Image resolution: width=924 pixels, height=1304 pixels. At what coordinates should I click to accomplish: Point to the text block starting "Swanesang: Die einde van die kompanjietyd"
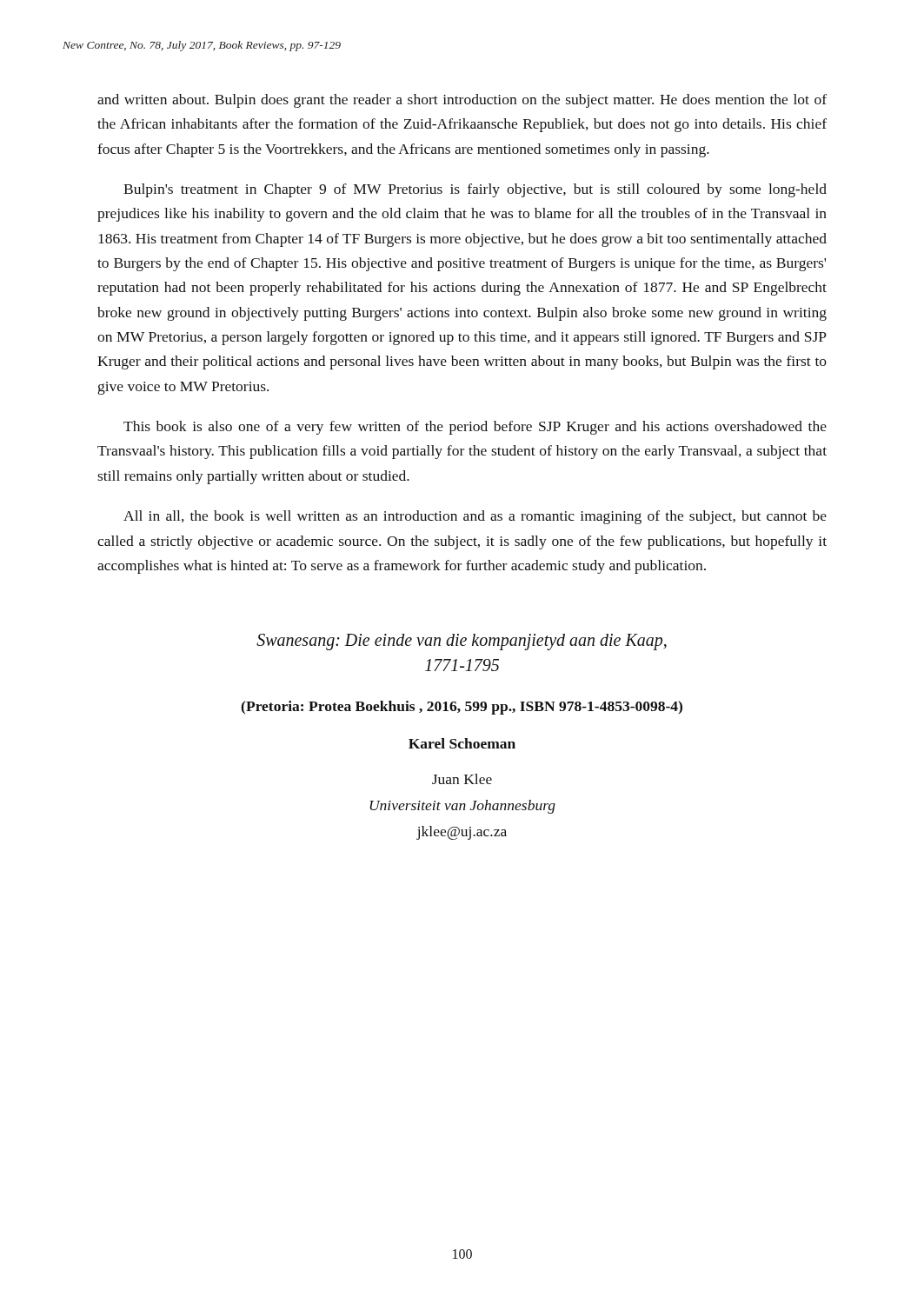pos(462,653)
